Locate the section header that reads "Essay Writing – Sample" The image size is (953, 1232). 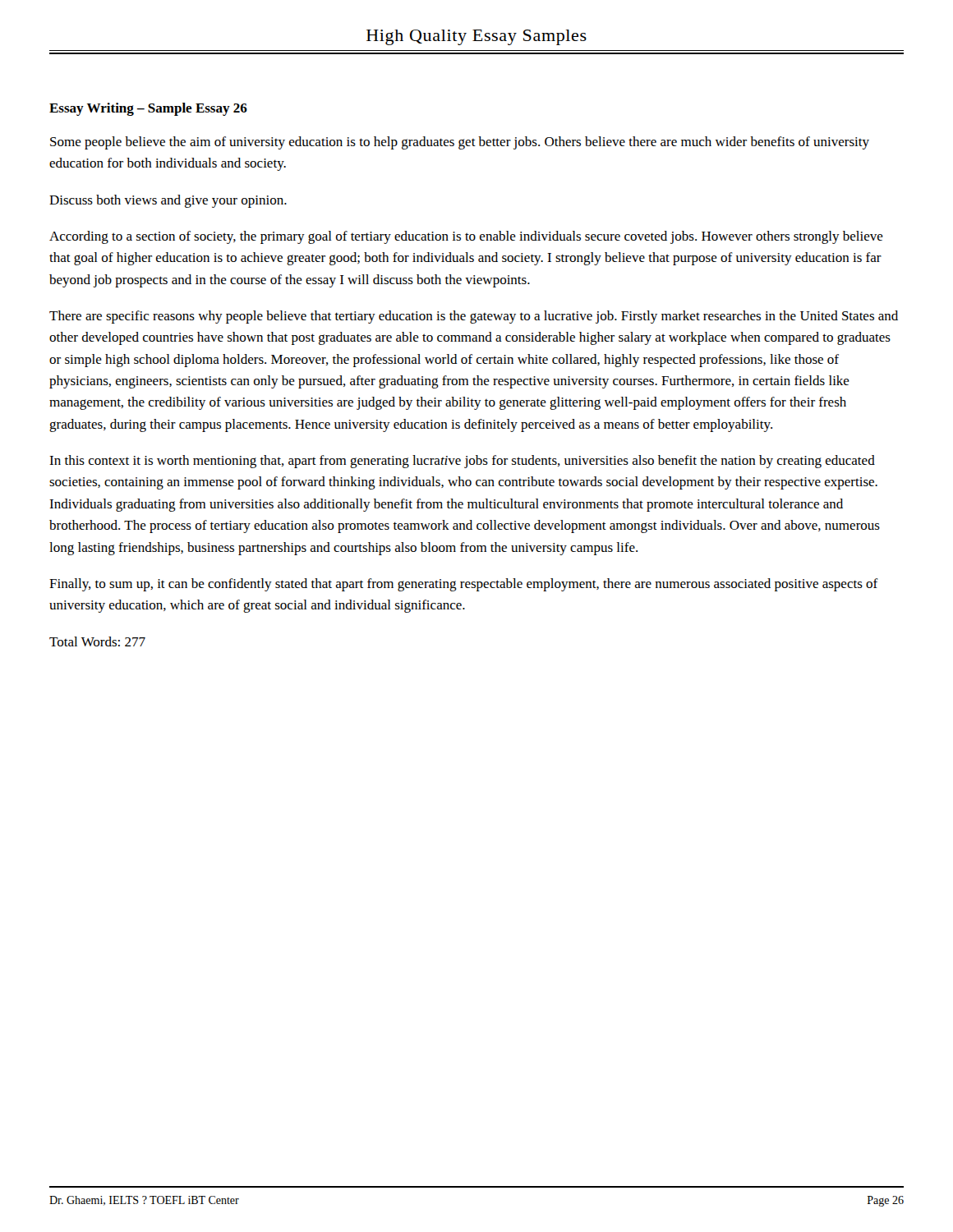pos(148,108)
